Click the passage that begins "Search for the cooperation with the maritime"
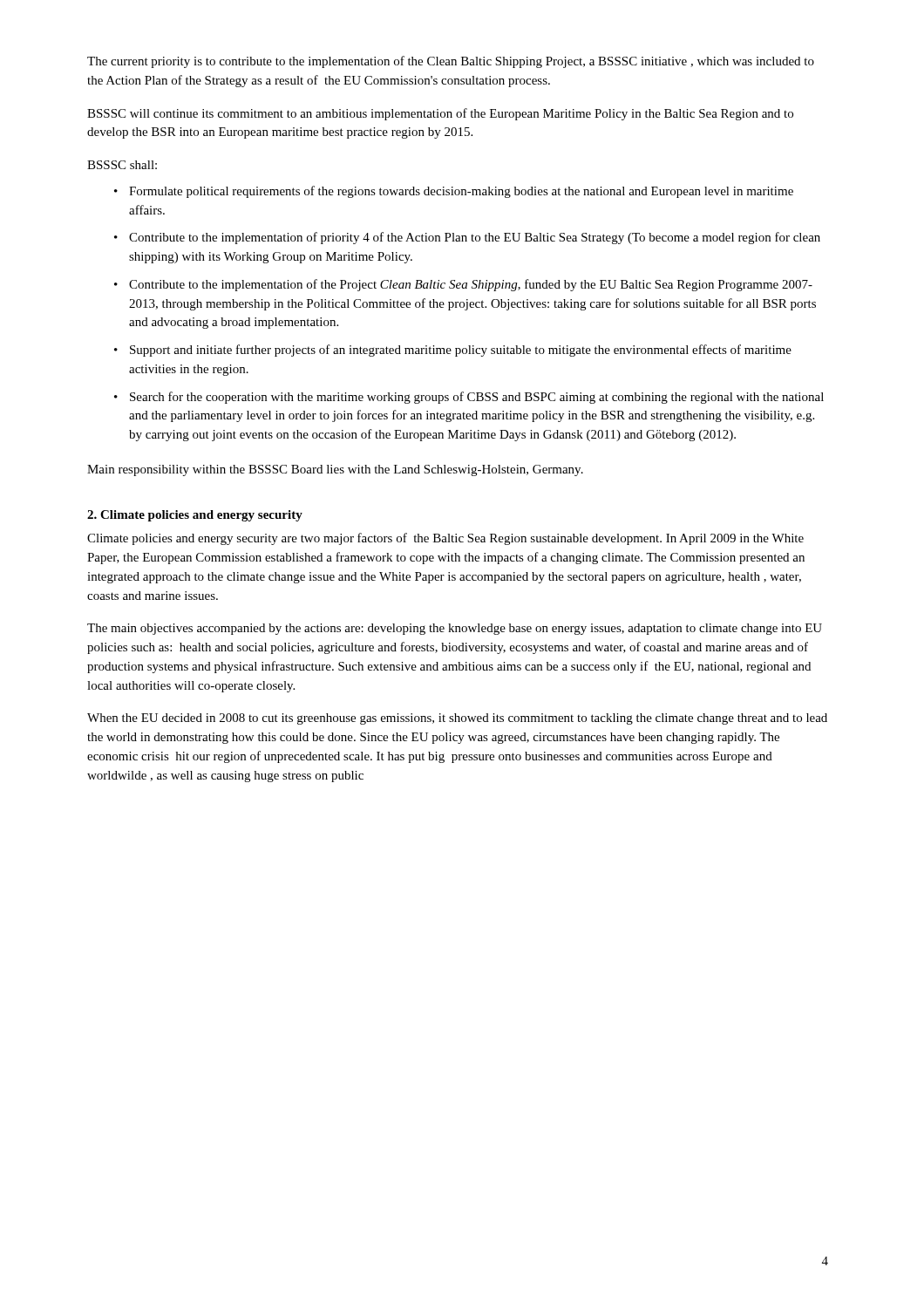Viewport: 924px width, 1308px height. pos(477,415)
